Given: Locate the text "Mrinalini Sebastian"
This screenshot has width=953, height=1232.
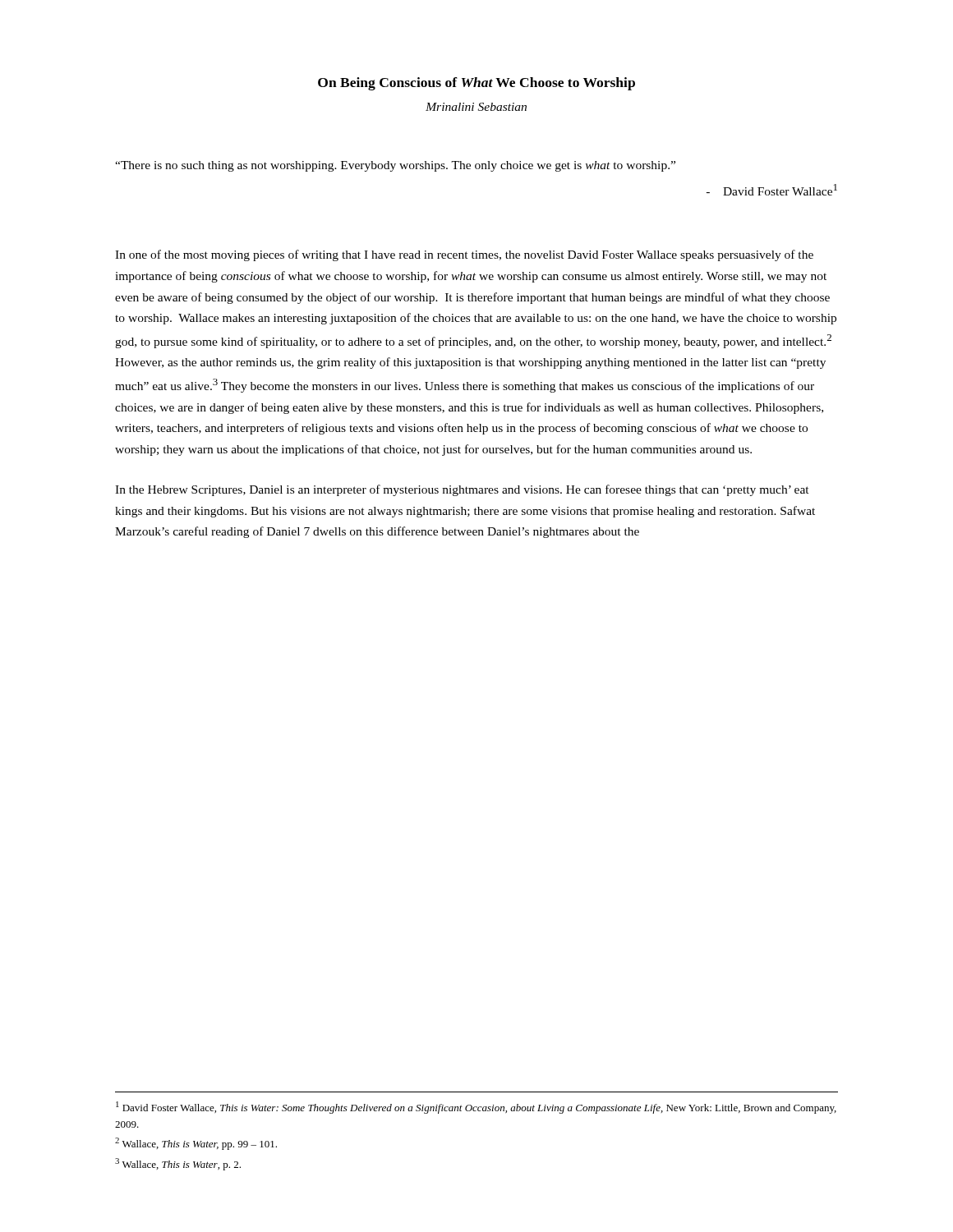Looking at the screenshot, I should coord(476,106).
